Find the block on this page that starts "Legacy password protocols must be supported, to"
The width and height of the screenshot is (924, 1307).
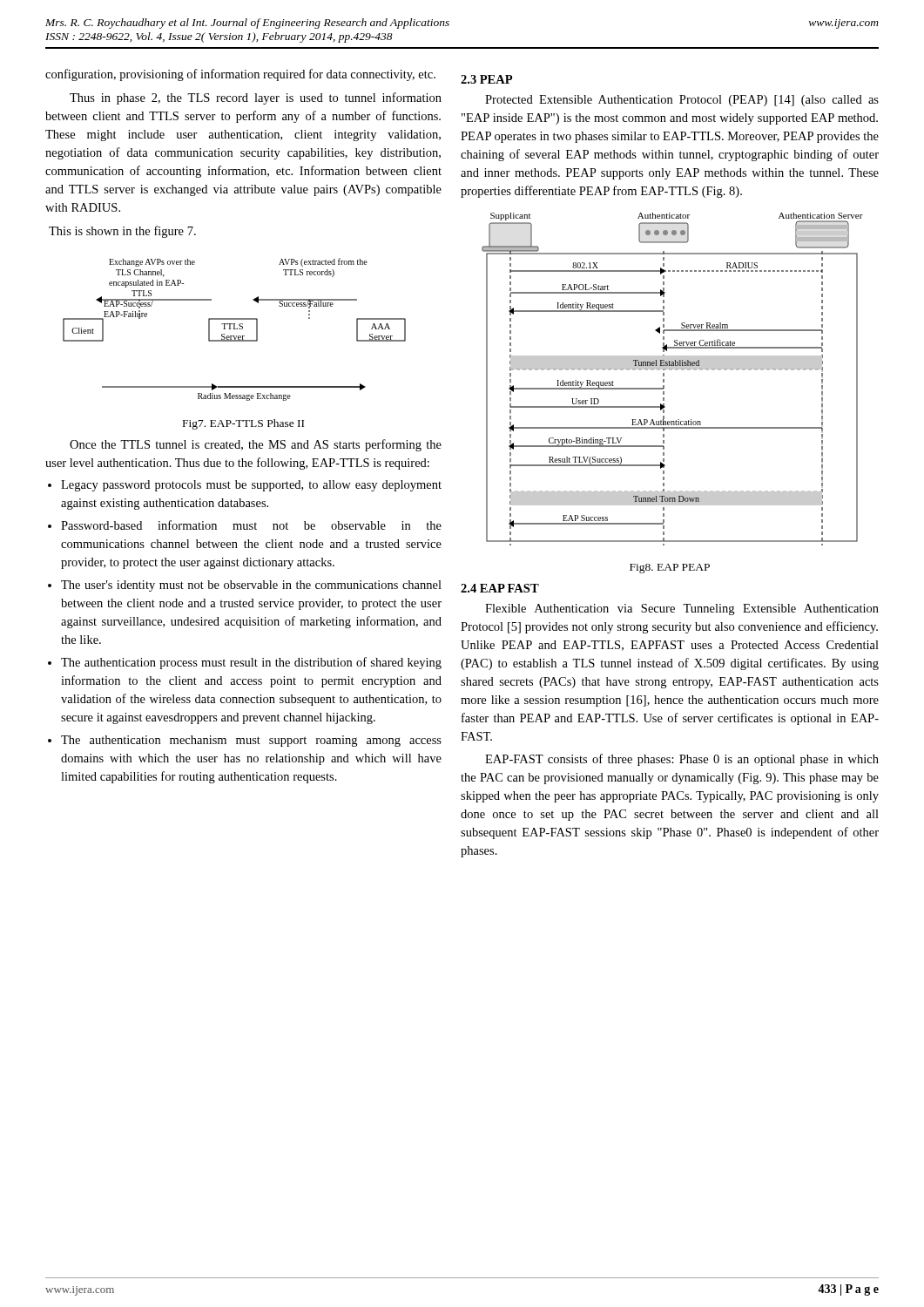(251, 494)
